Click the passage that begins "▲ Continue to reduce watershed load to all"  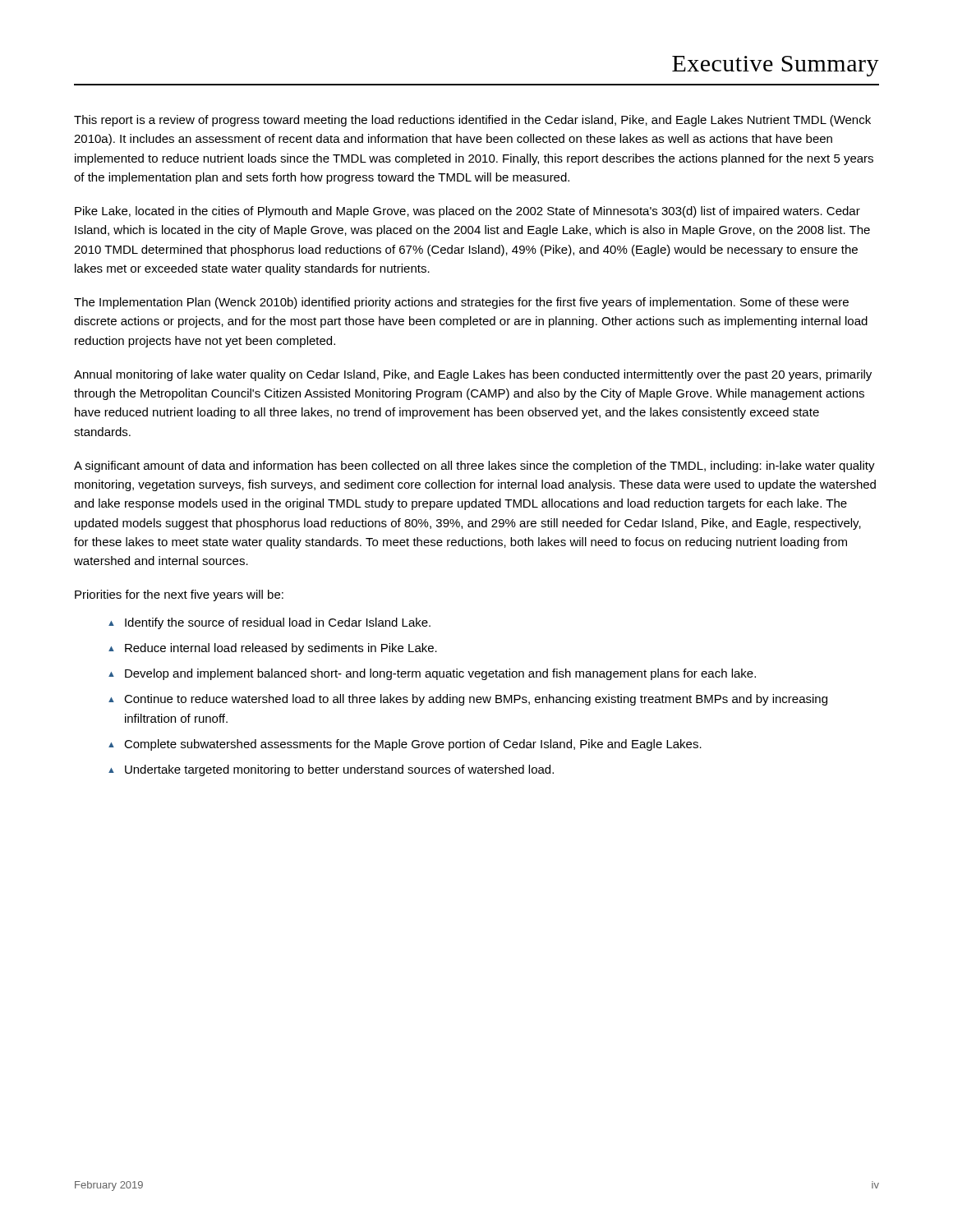(x=493, y=708)
